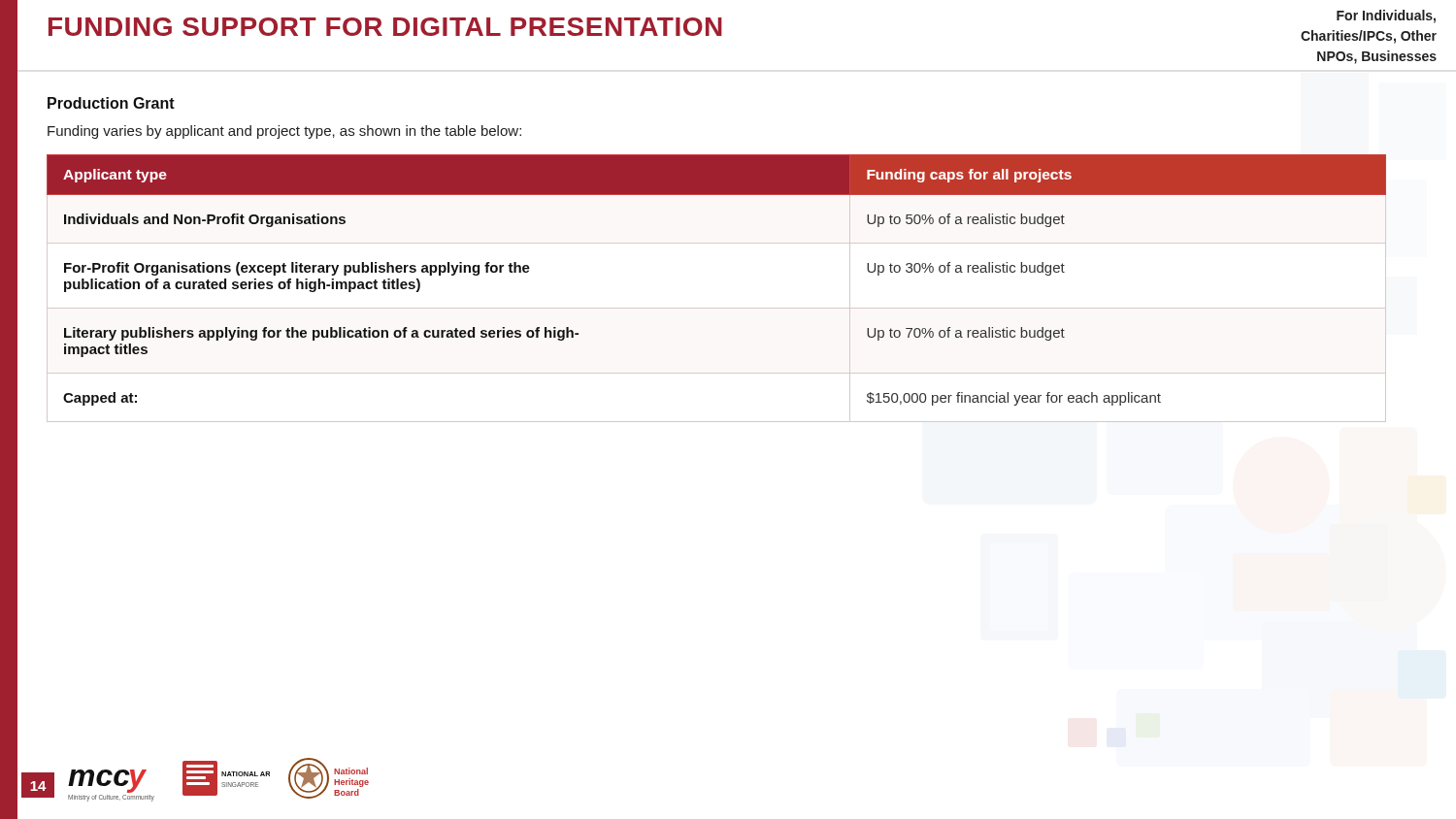Locate the region starting "Production Grant"
The image size is (1456, 819).
(110, 103)
